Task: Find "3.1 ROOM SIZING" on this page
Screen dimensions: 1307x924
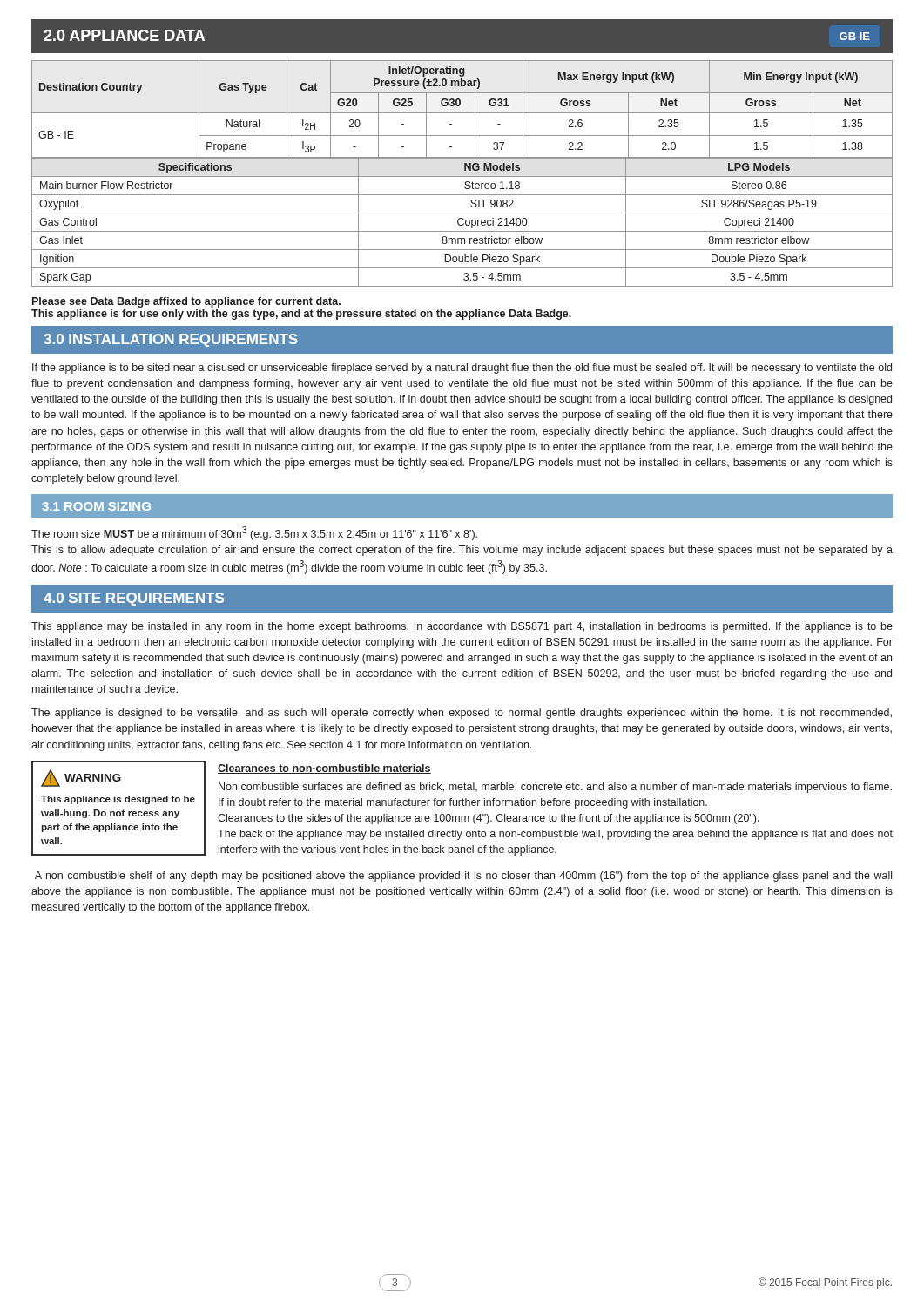Action: pyautogui.click(x=97, y=506)
